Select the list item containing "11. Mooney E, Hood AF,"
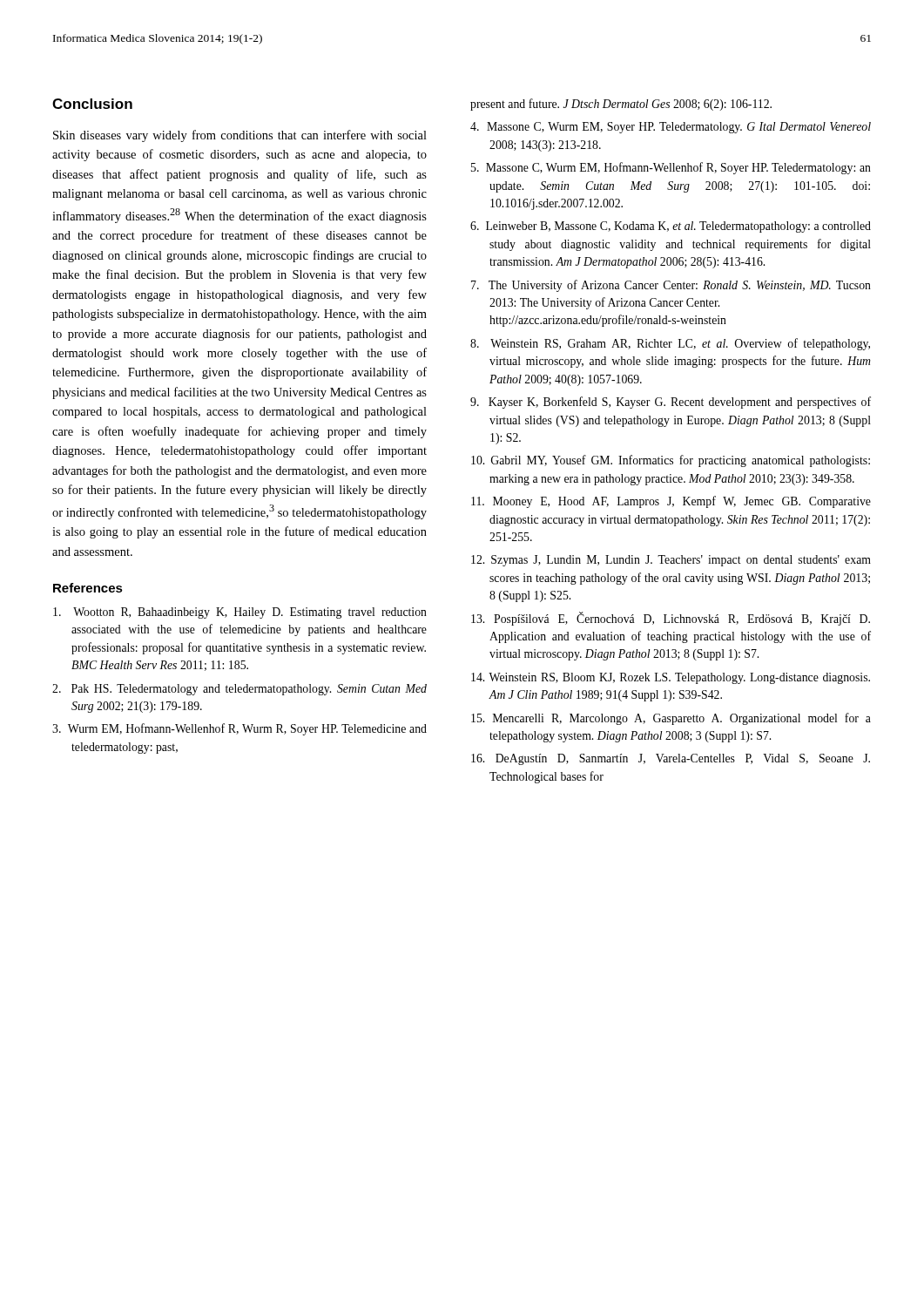The width and height of the screenshot is (924, 1307). coord(671,519)
